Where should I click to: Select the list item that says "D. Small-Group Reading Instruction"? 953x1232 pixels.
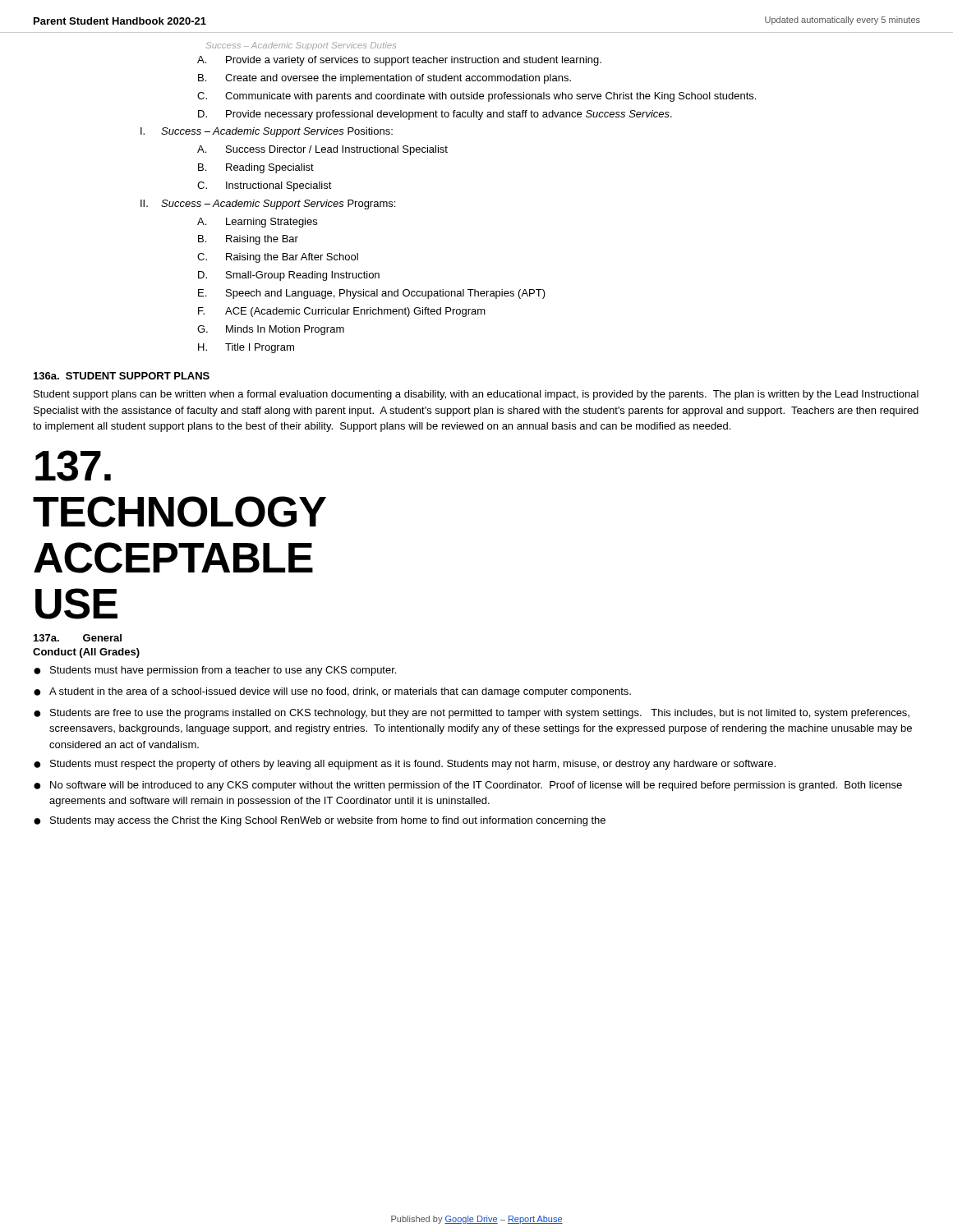click(x=289, y=276)
